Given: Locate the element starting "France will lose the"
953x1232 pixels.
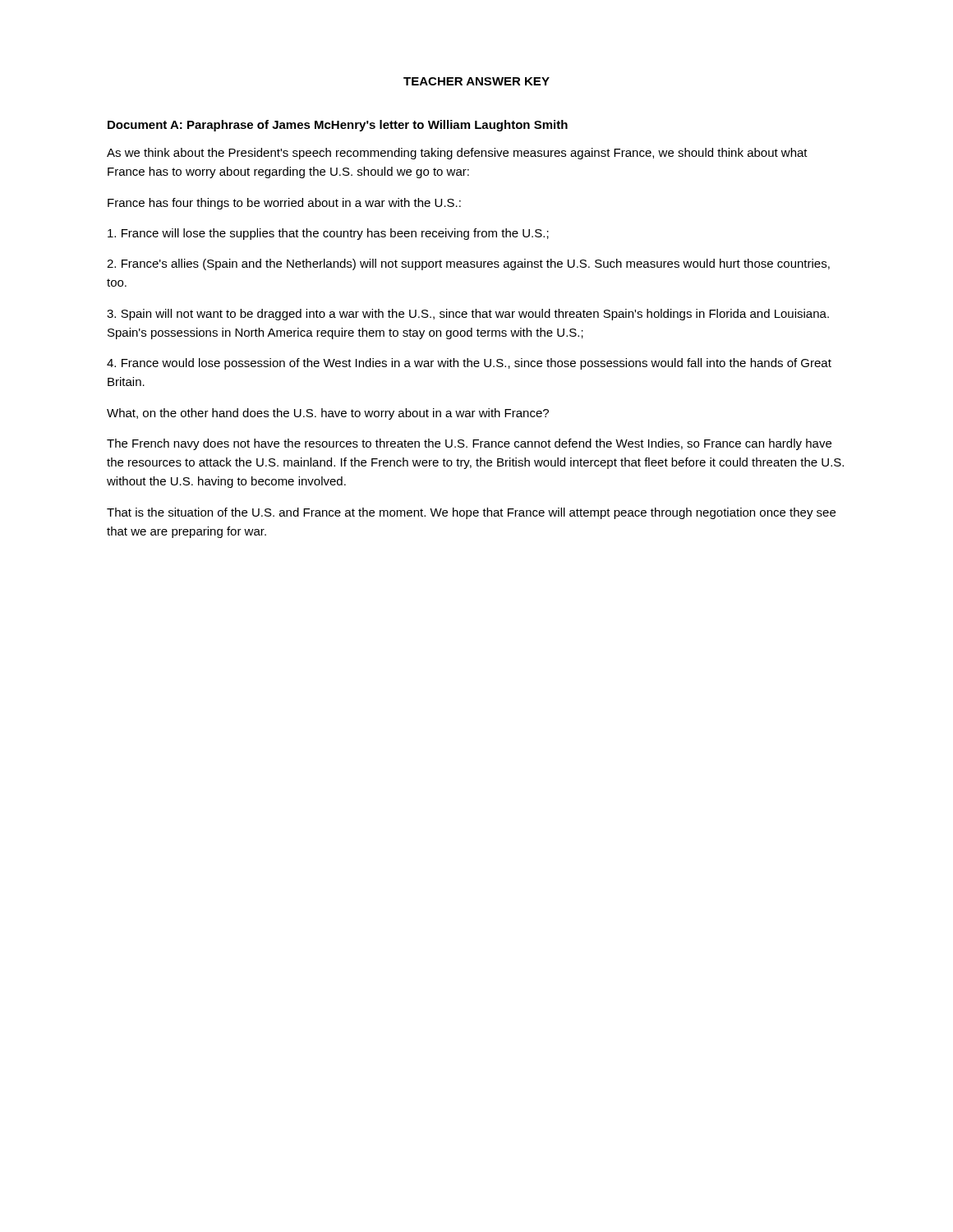Looking at the screenshot, I should coord(328,233).
